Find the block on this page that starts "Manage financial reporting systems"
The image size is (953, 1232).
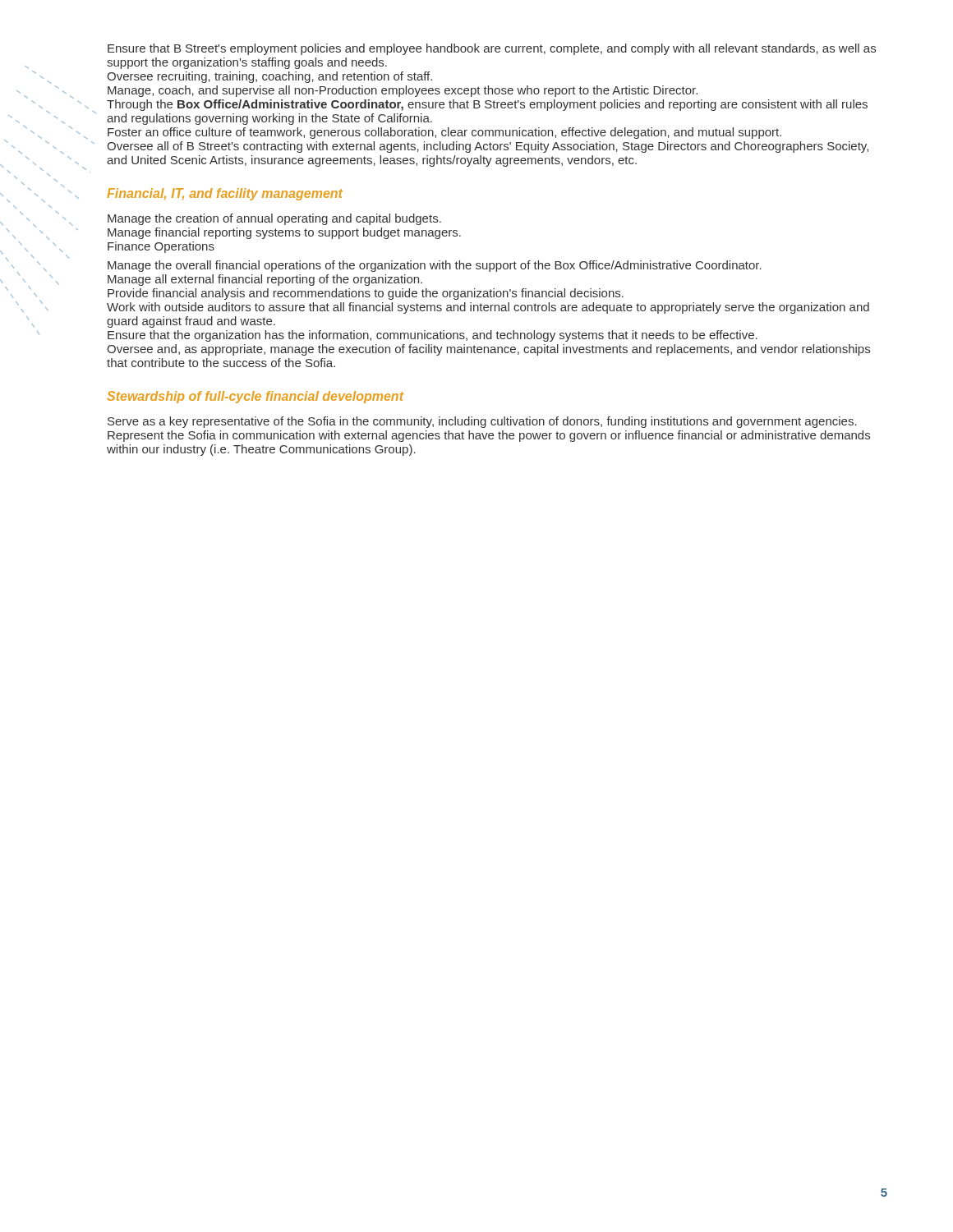(x=284, y=233)
